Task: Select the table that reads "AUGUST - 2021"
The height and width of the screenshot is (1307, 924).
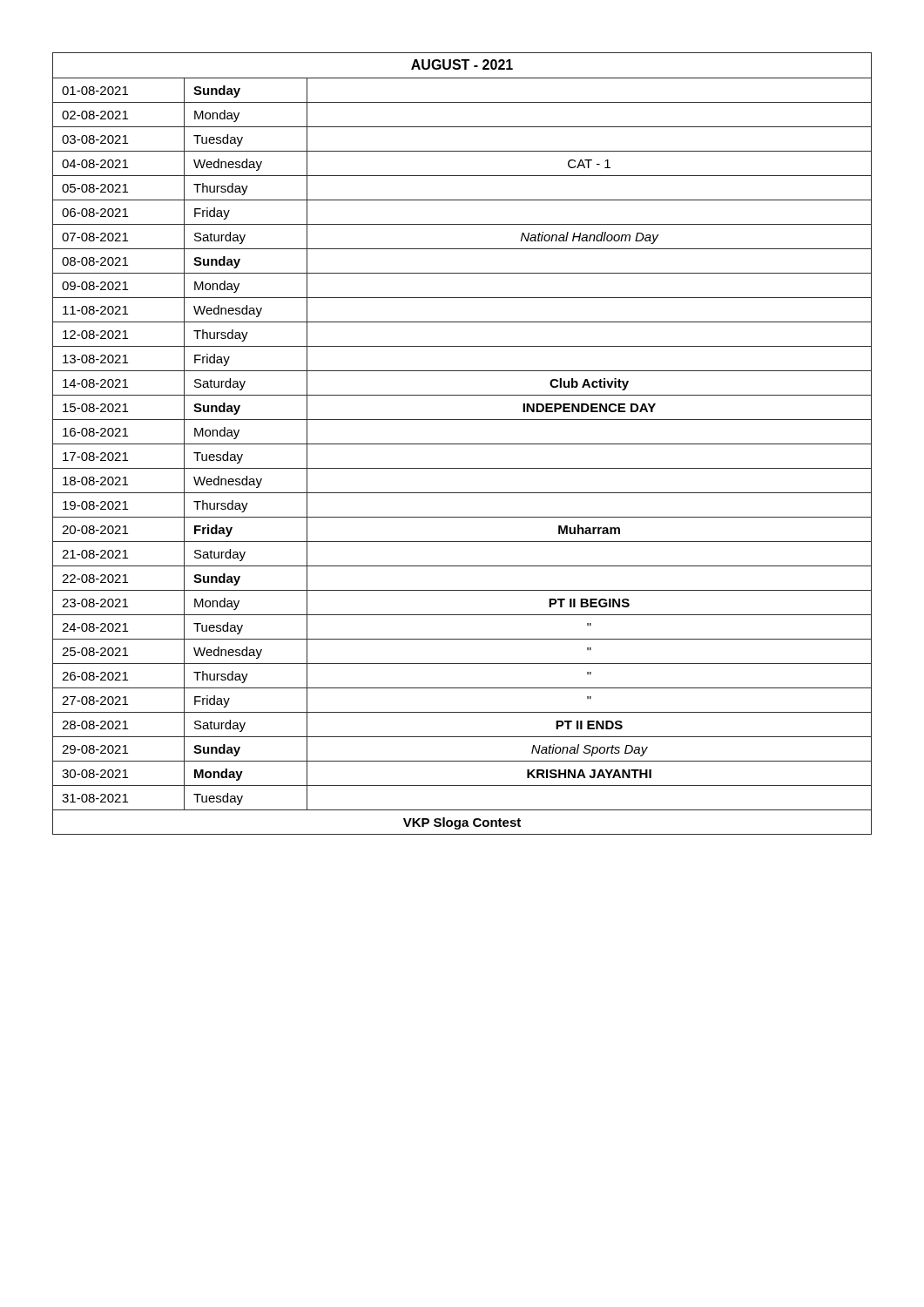Action: pos(462,444)
